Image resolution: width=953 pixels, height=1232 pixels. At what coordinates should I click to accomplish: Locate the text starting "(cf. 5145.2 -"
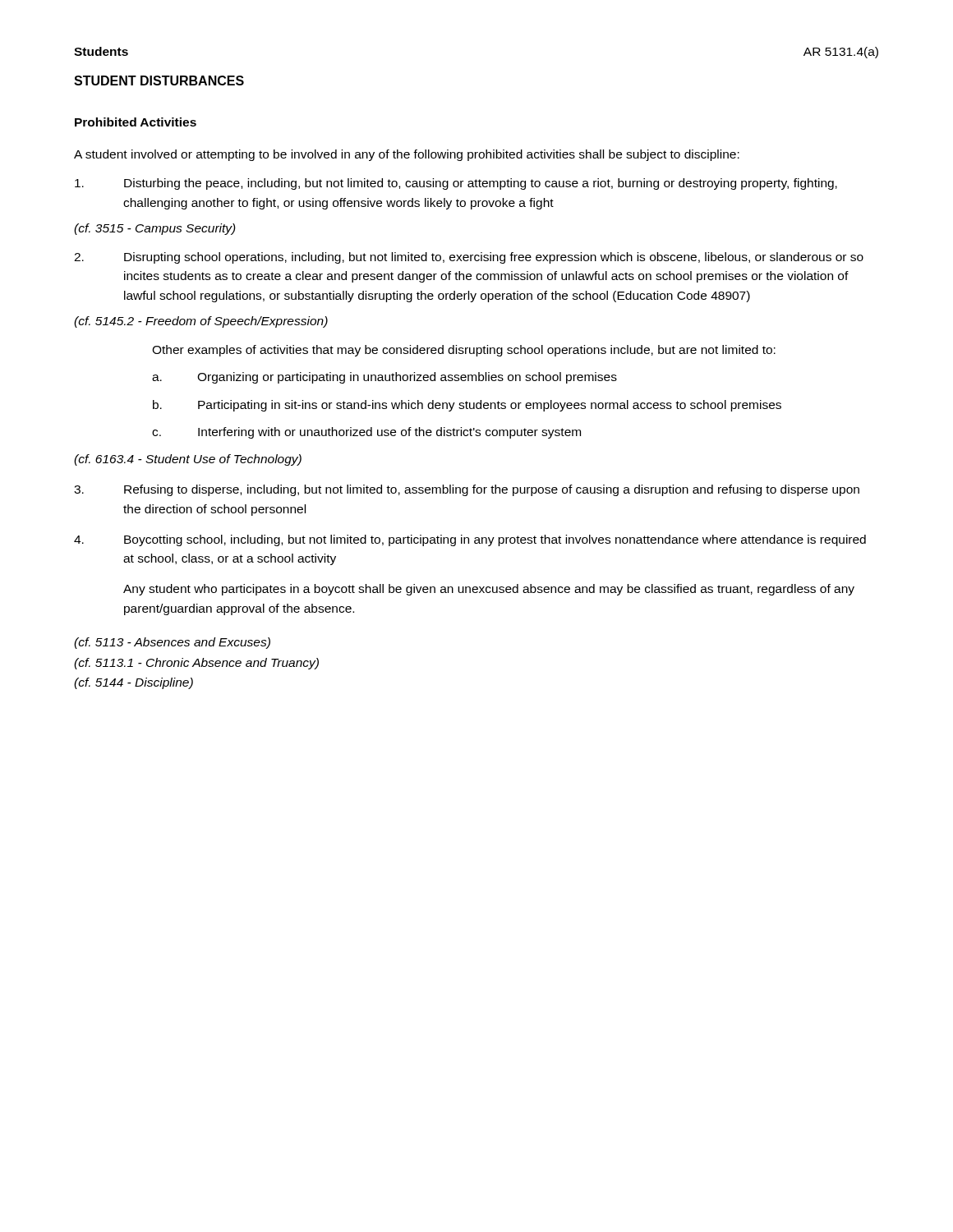201,321
